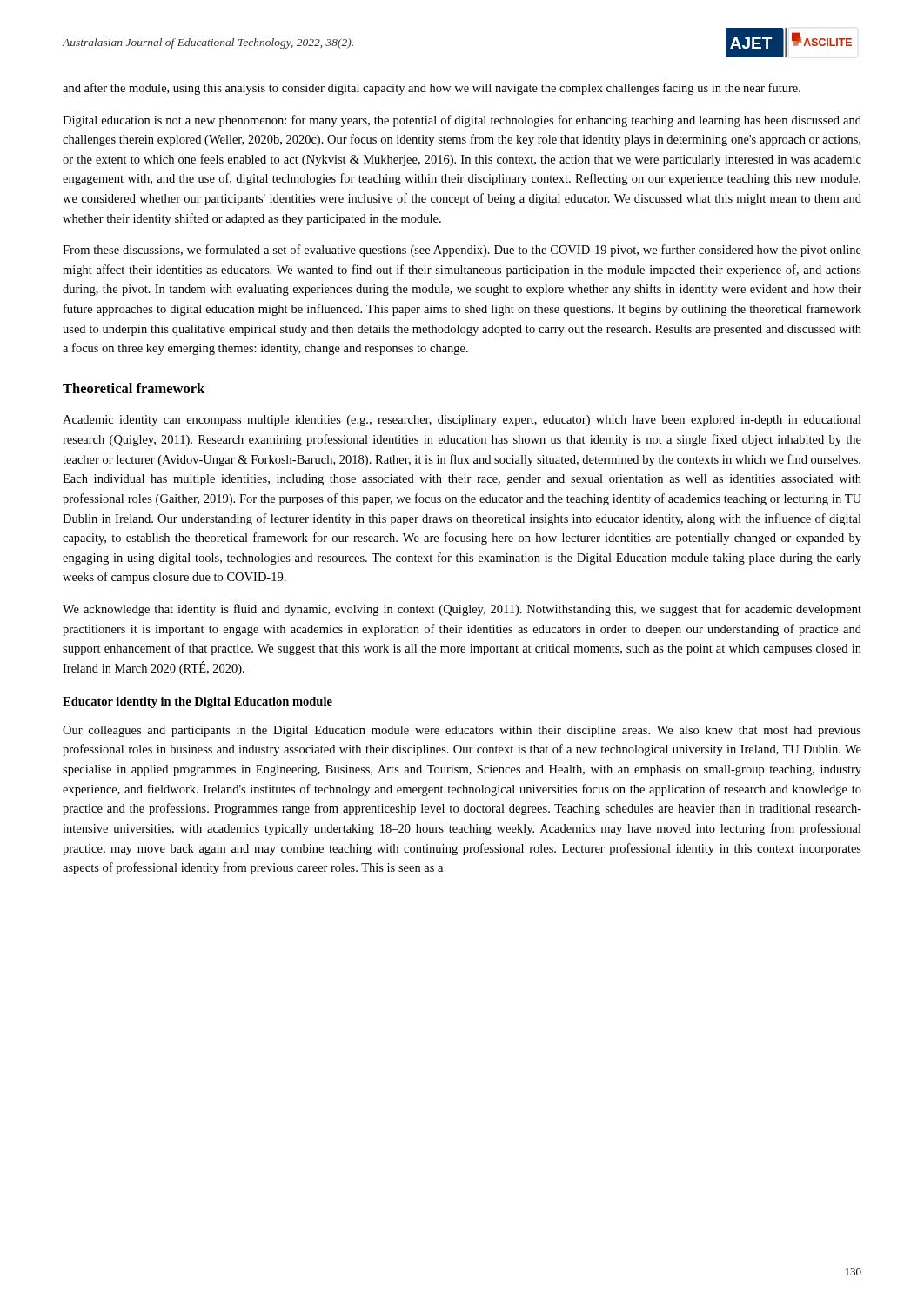Select the text block starting "Digital education is"
The height and width of the screenshot is (1305, 924).
click(x=462, y=169)
